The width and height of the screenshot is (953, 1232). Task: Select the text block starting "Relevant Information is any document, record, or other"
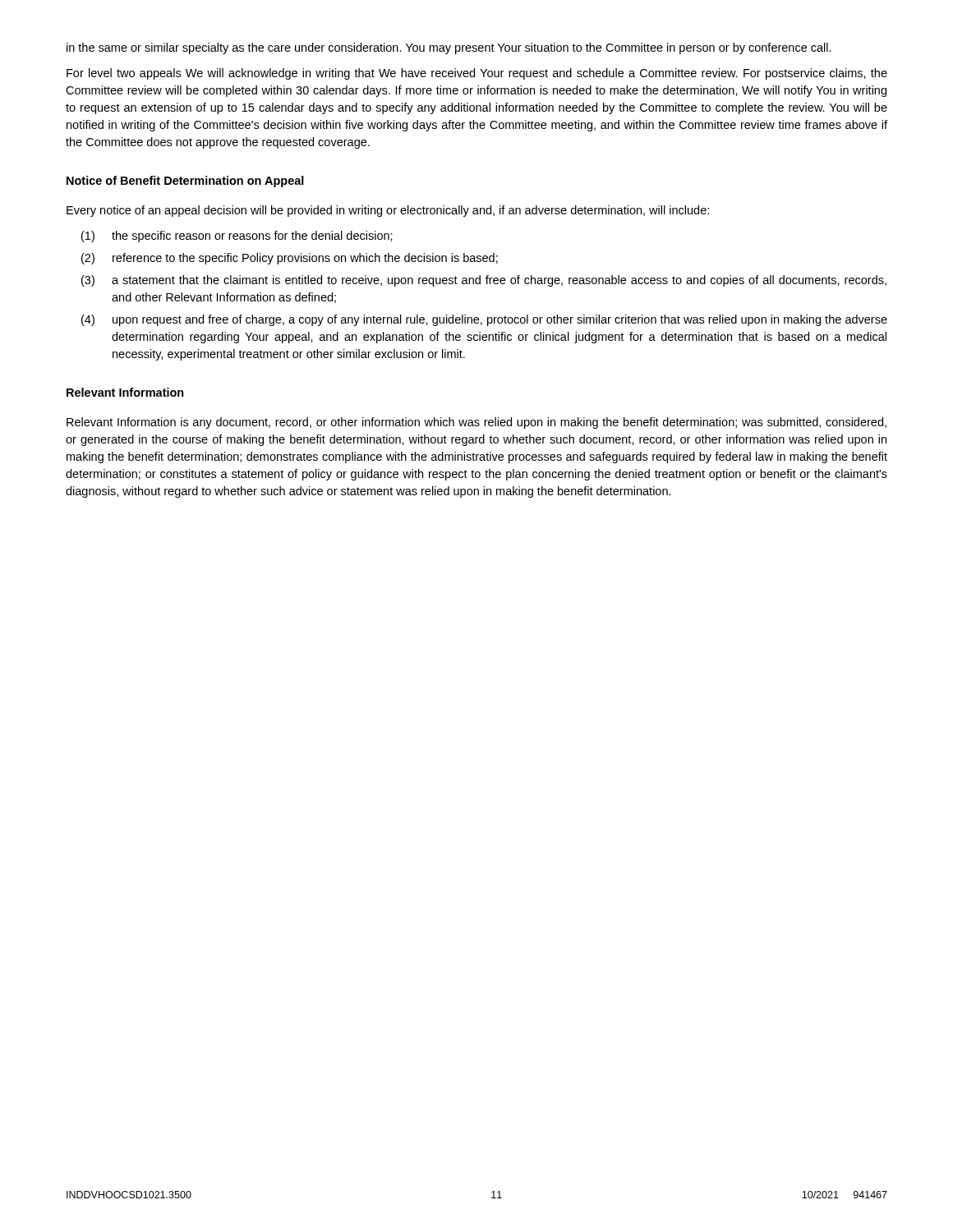(476, 457)
